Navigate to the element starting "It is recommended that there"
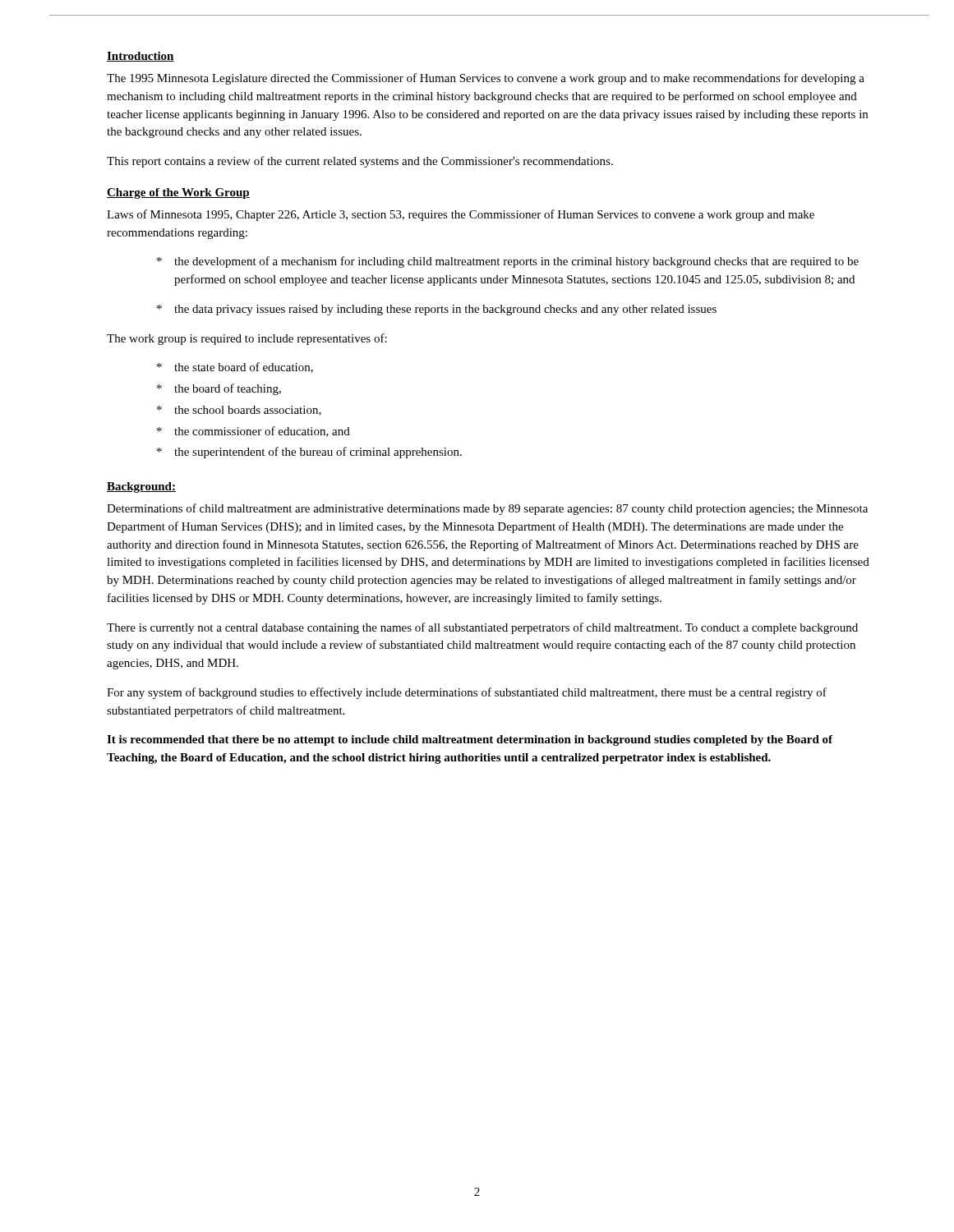 pyautogui.click(x=470, y=748)
